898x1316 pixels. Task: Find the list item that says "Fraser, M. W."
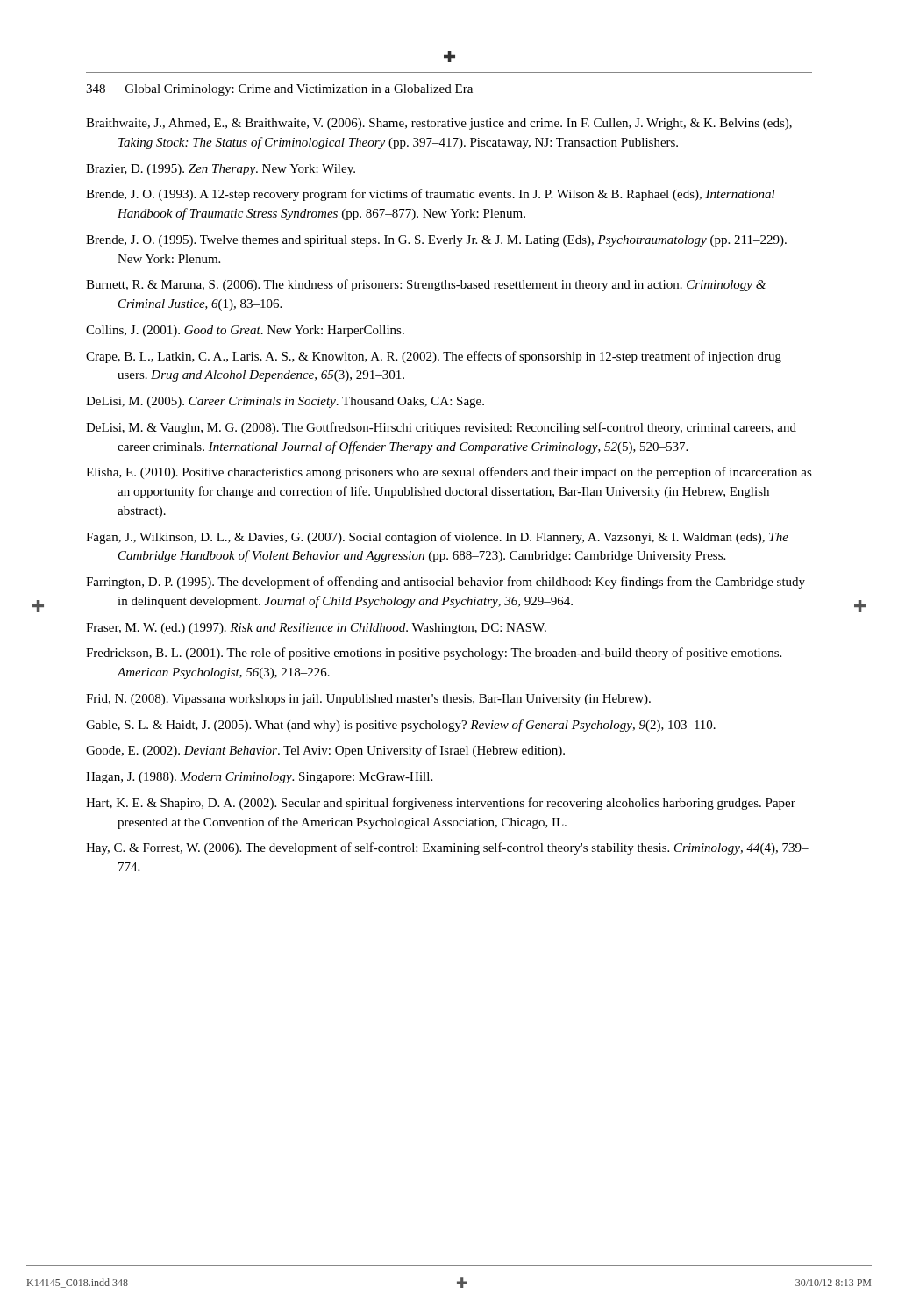coord(316,627)
